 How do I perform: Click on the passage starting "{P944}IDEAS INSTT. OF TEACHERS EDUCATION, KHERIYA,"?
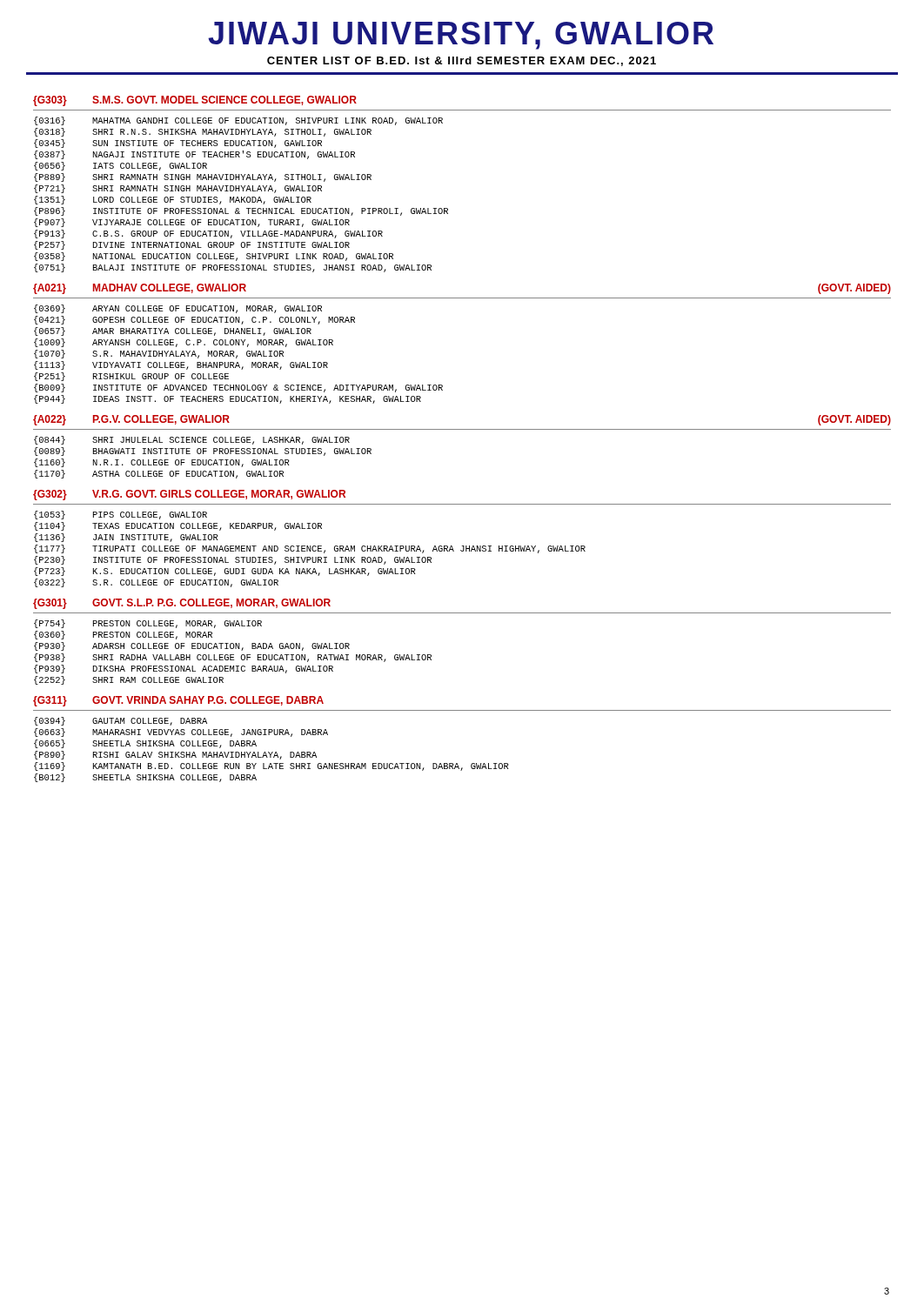click(x=228, y=399)
